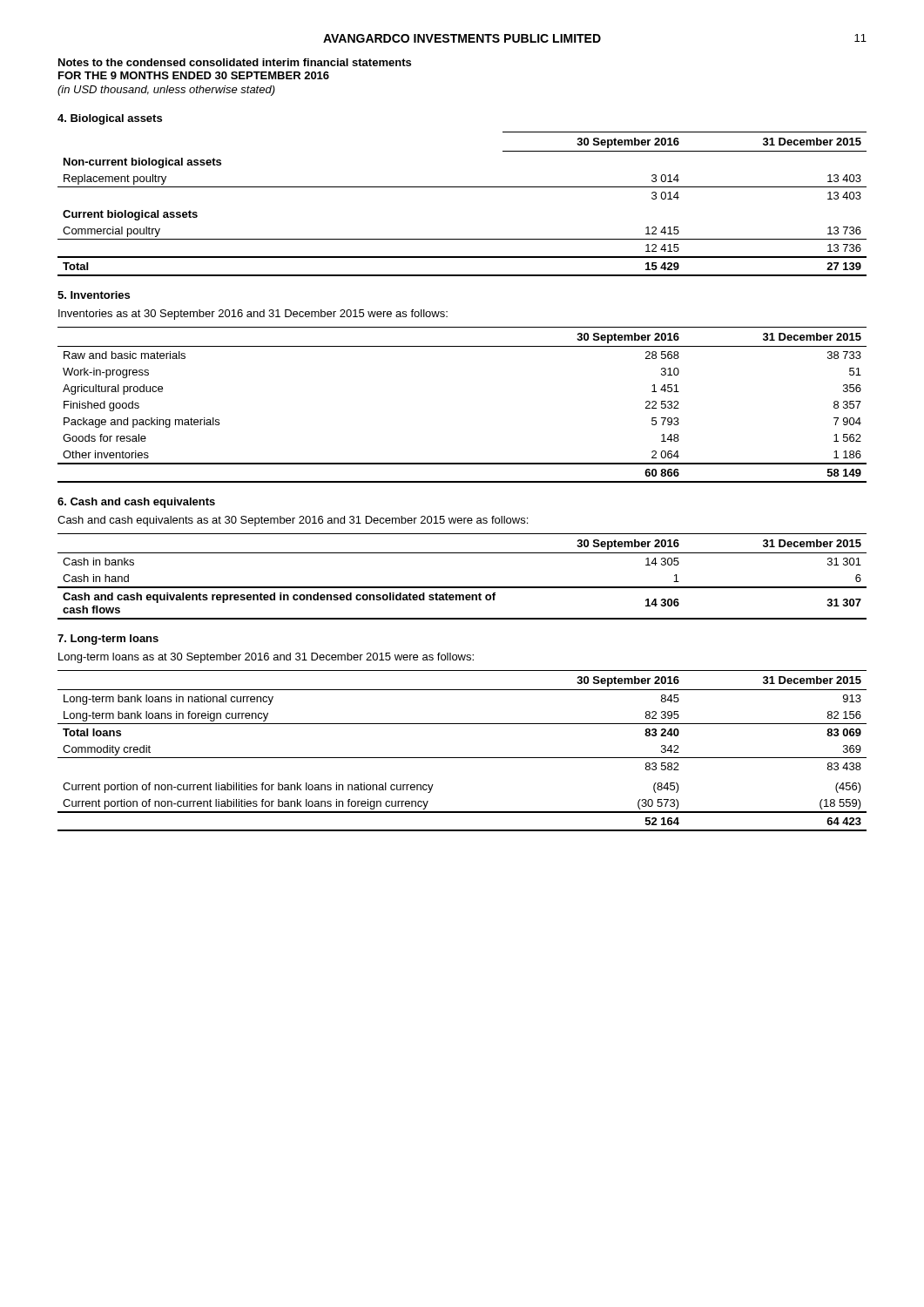This screenshot has height=1307, width=924.
Task: Select the region starting "6. Cash and cash equivalents"
Action: pos(136,501)
